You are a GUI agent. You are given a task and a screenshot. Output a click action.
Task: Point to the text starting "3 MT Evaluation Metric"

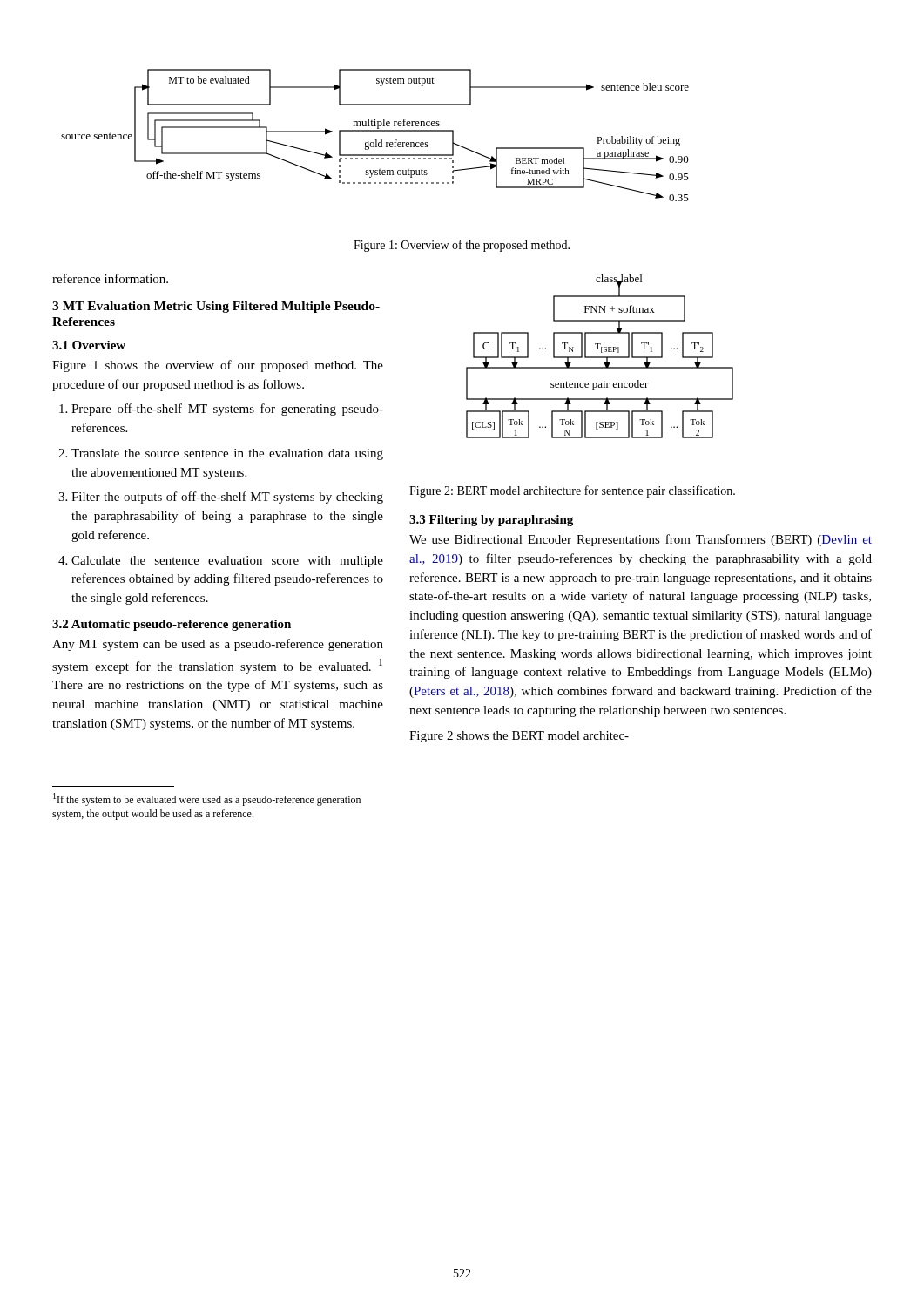pos(218,313)
